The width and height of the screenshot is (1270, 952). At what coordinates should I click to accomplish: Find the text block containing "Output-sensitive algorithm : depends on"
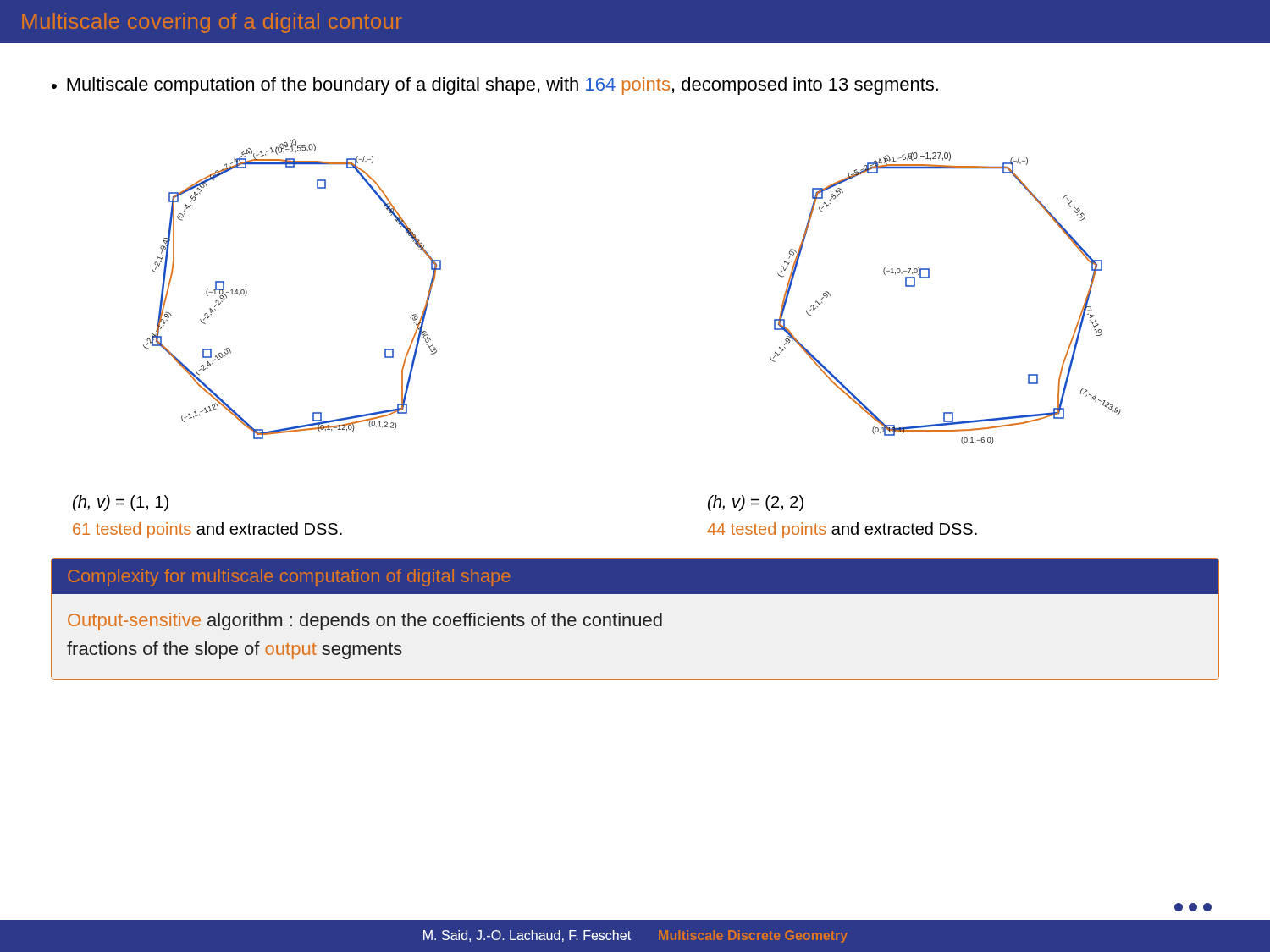coord(365,634)
